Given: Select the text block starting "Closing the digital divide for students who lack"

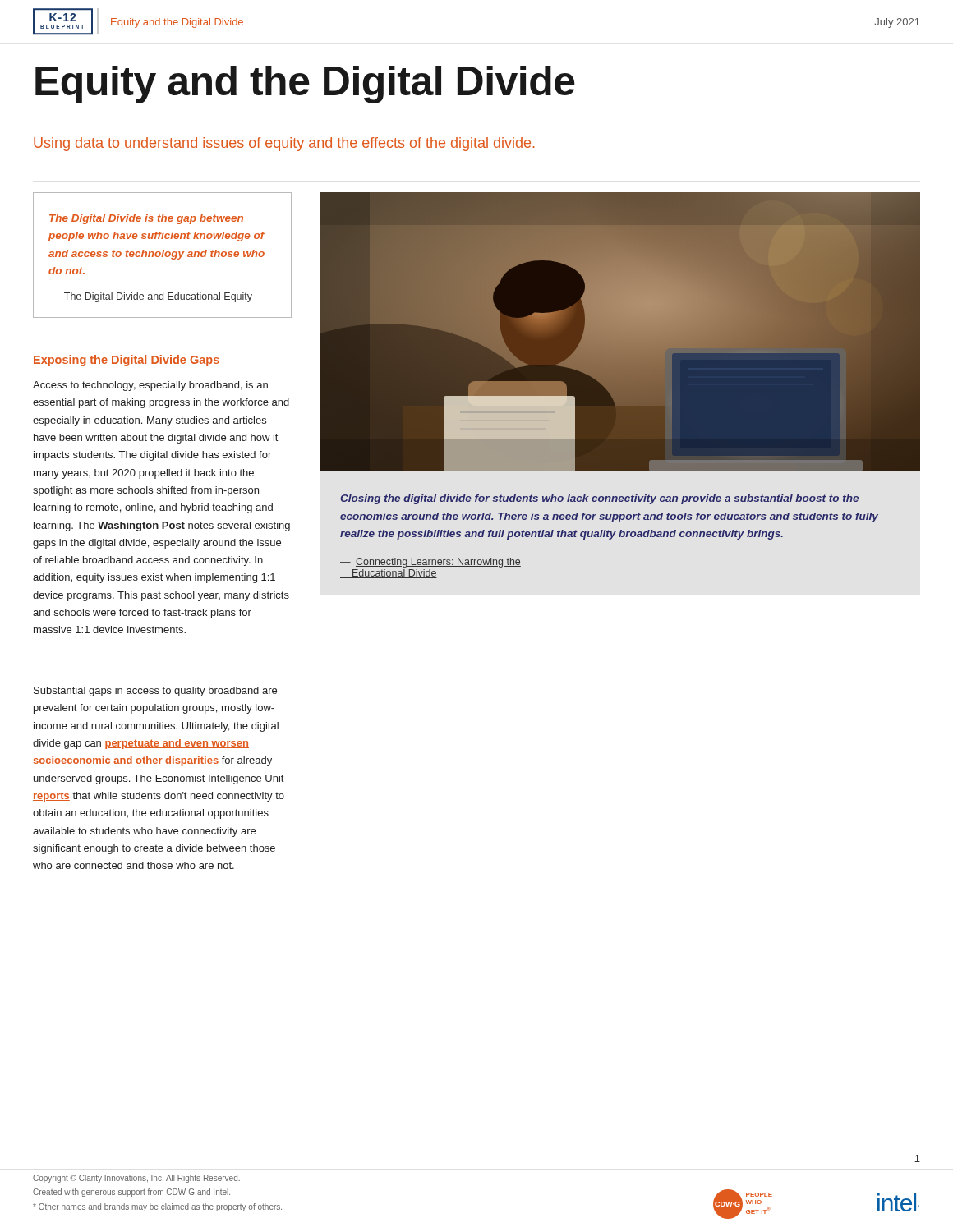Looking at the screenshot, I should [620, 534].
